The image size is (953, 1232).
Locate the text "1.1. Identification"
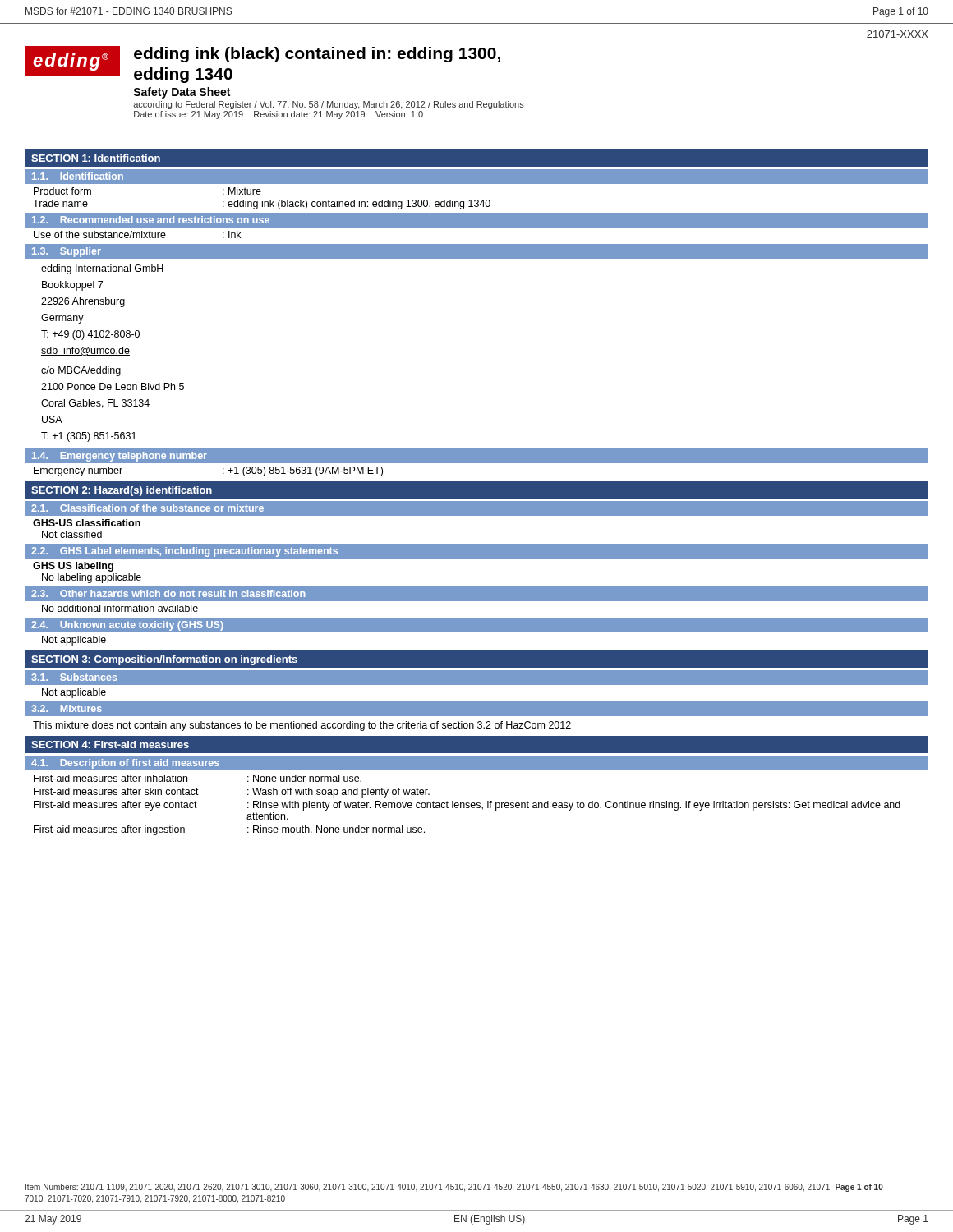(77, 177)
